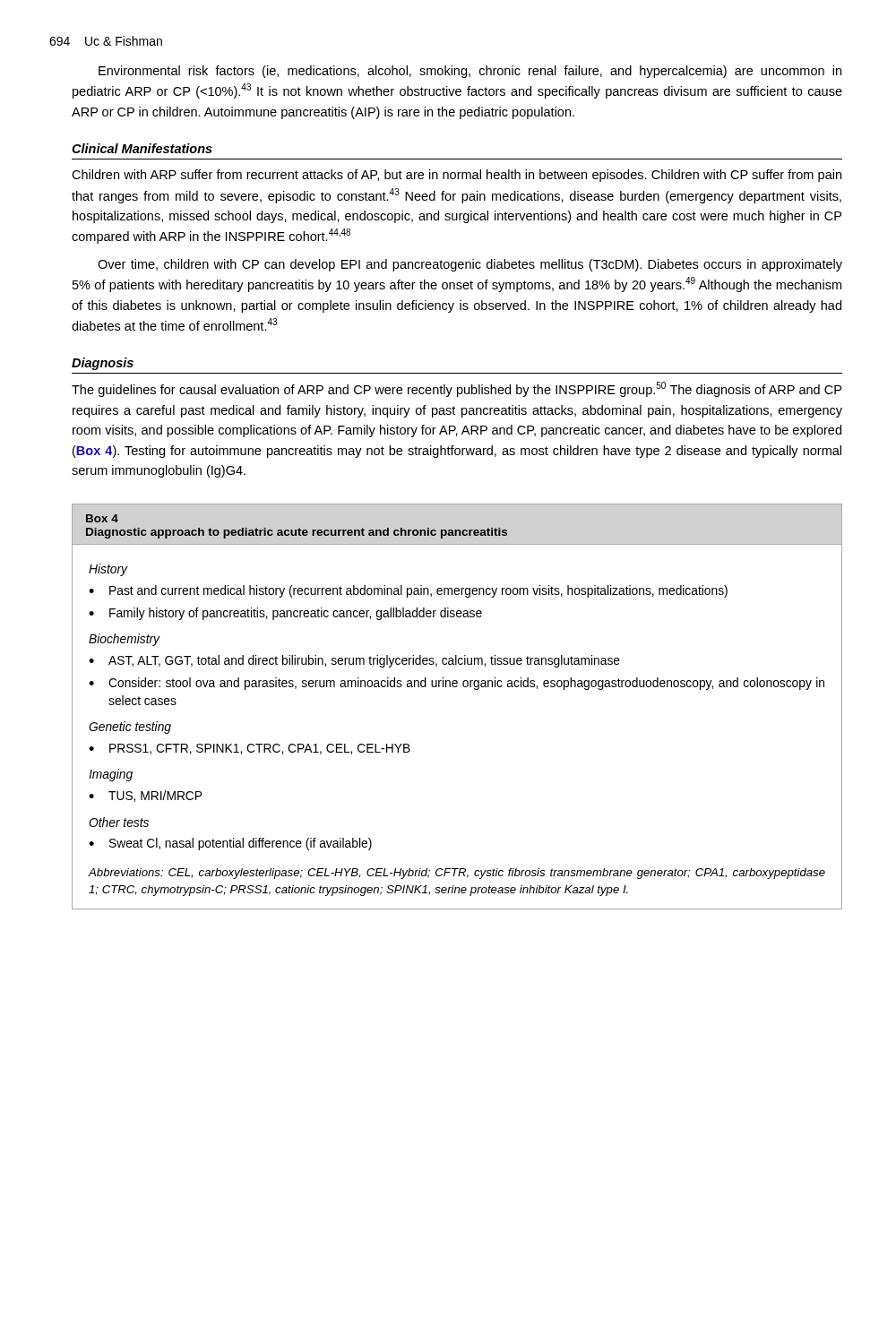This screenshot has width=896, height=1344.
Task: Point to the block beginning "• PRSS1, CFTR,"
Action: (250, 749)
